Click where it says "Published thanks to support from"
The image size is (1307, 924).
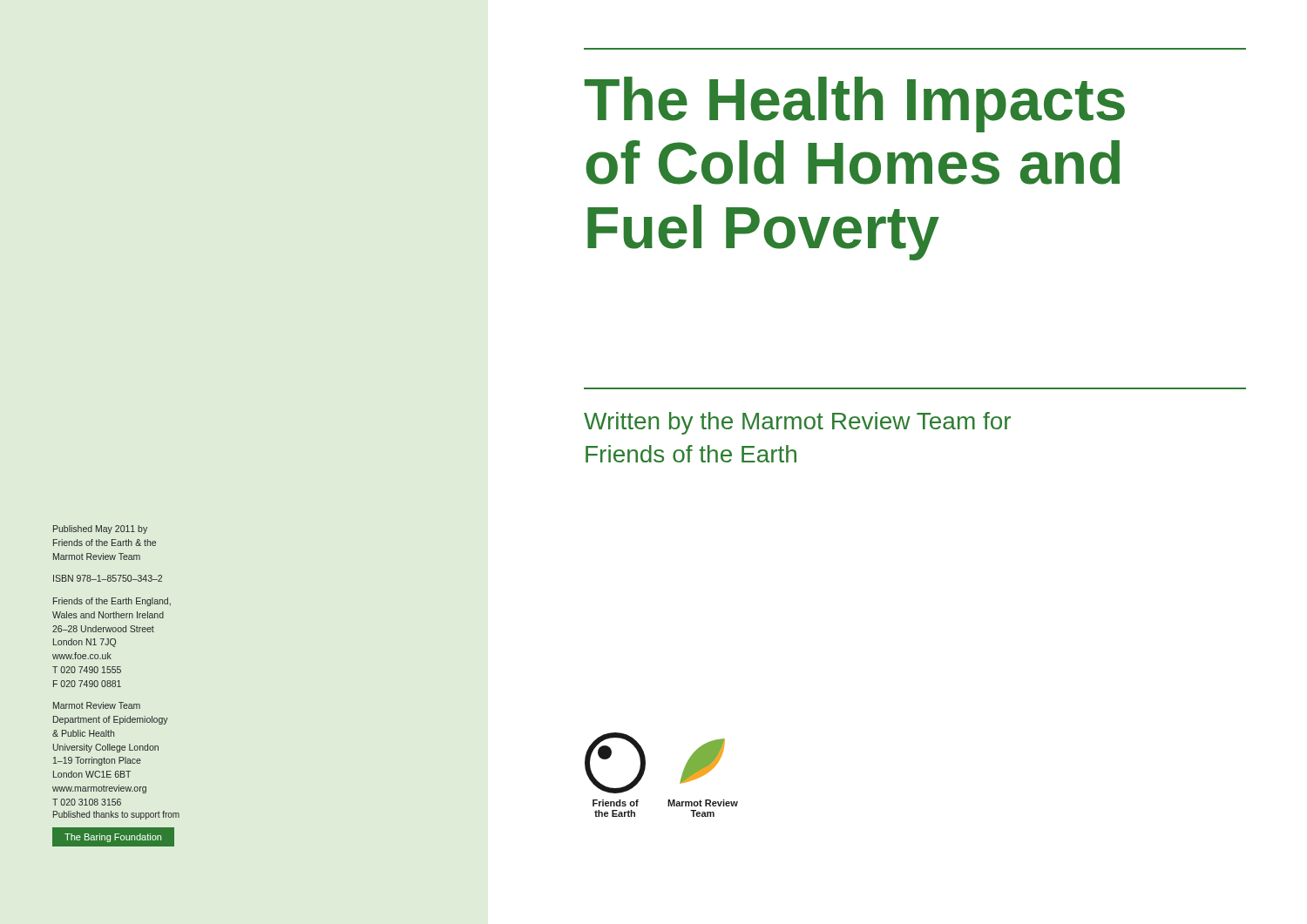pos(116,815)
